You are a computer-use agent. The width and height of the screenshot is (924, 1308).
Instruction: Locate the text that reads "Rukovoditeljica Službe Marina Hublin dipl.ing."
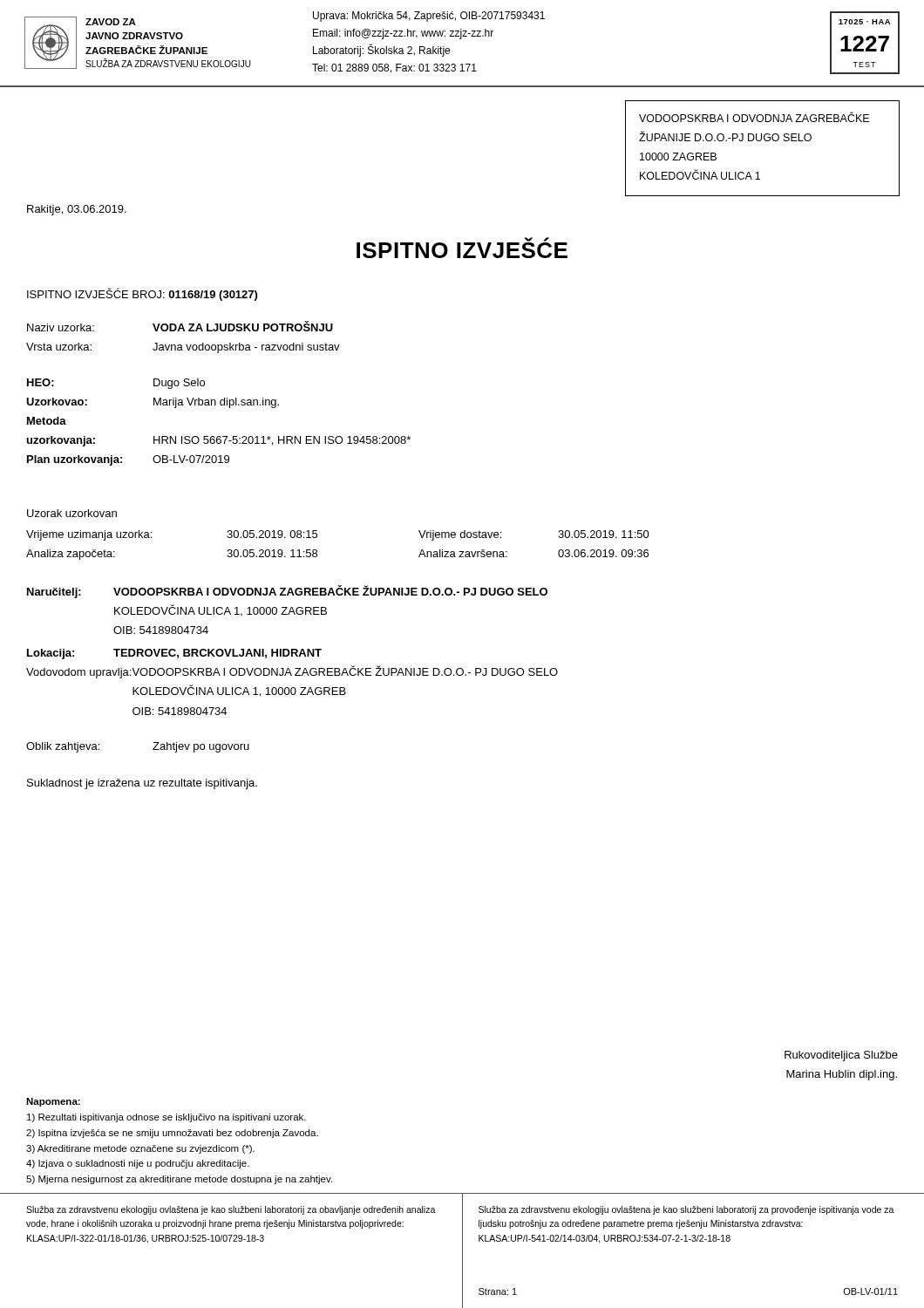[841, 1064]
